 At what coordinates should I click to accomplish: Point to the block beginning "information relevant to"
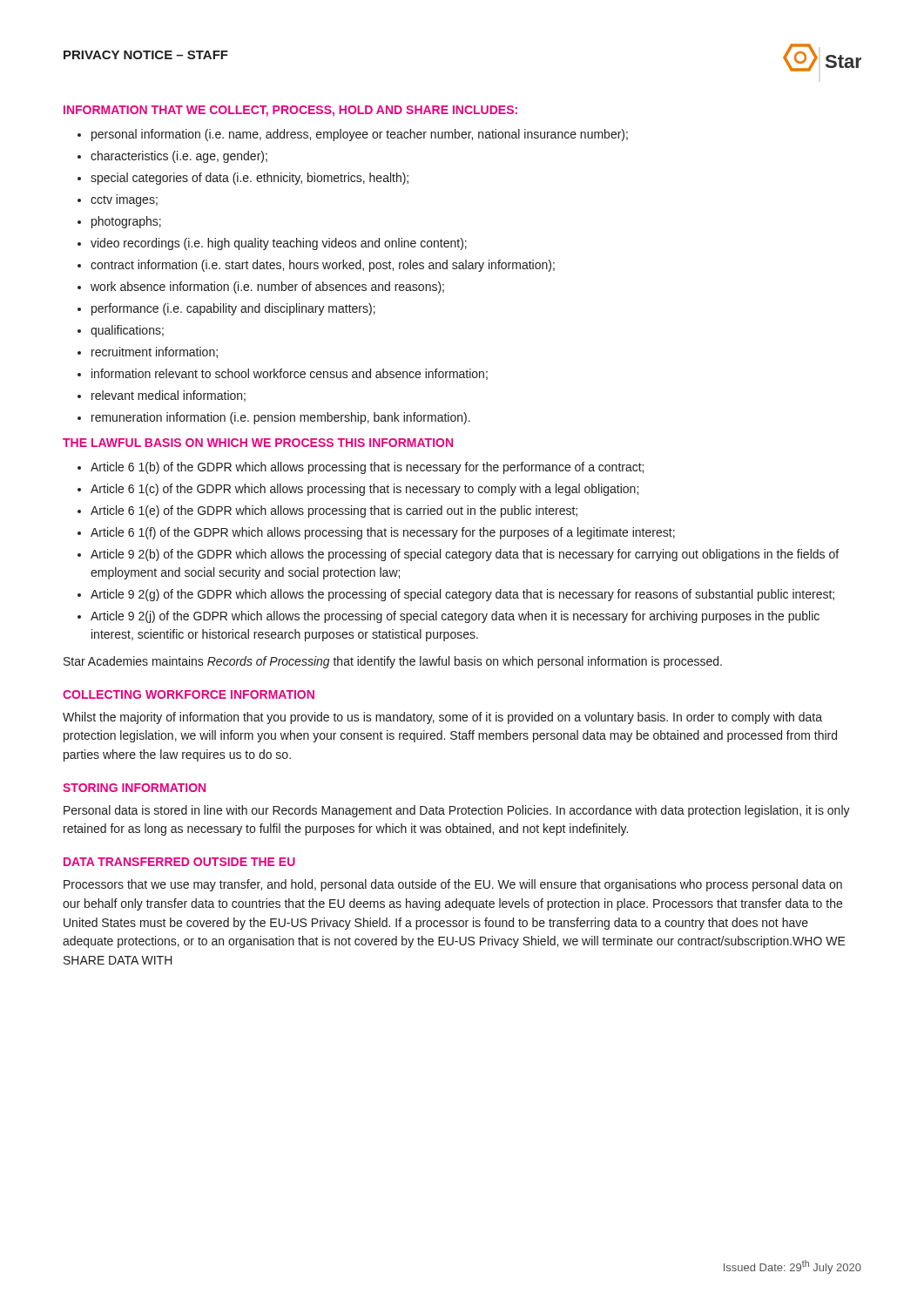(x=289, y=374)
